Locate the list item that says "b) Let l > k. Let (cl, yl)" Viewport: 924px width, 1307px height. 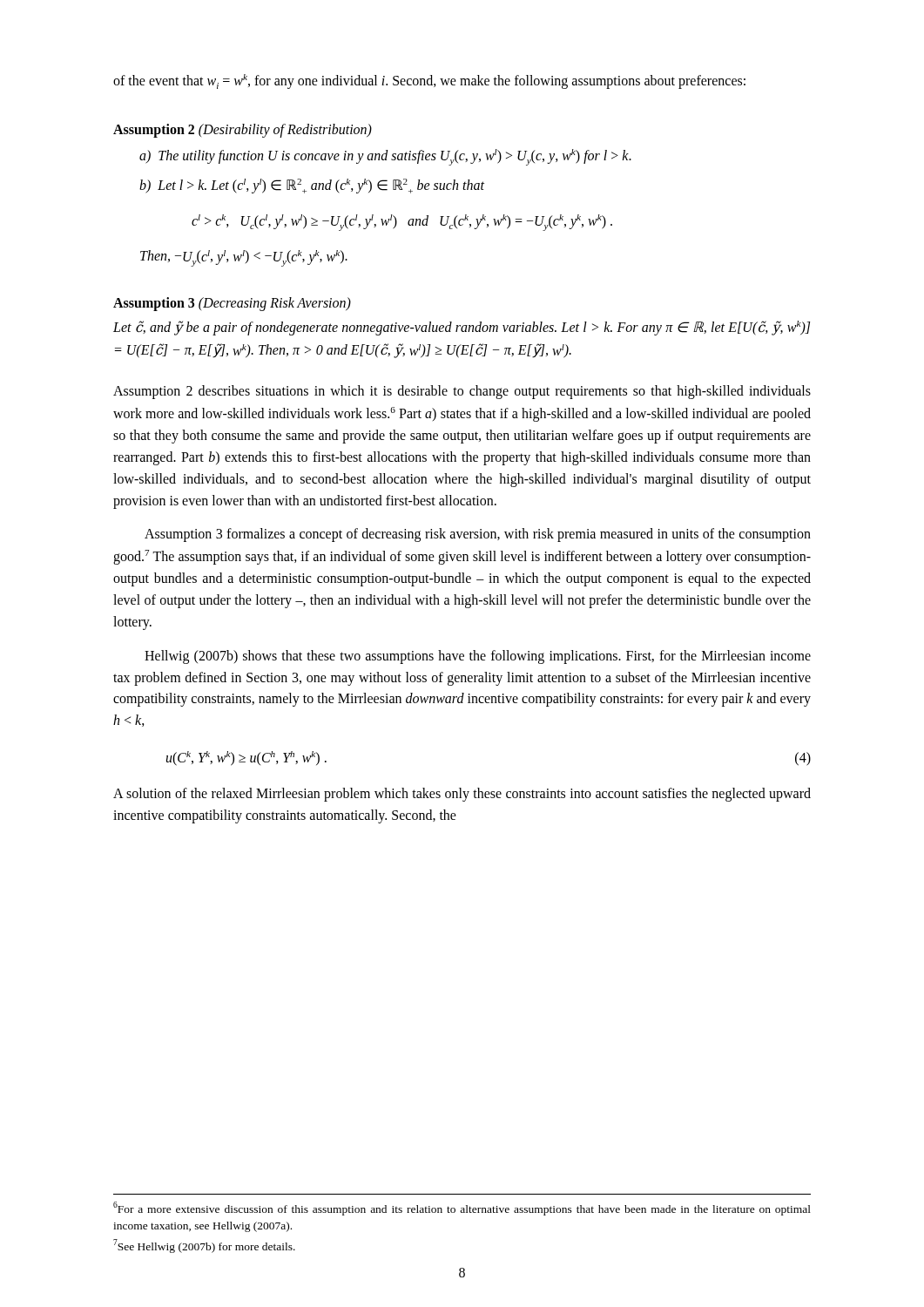tap(475, 223)
